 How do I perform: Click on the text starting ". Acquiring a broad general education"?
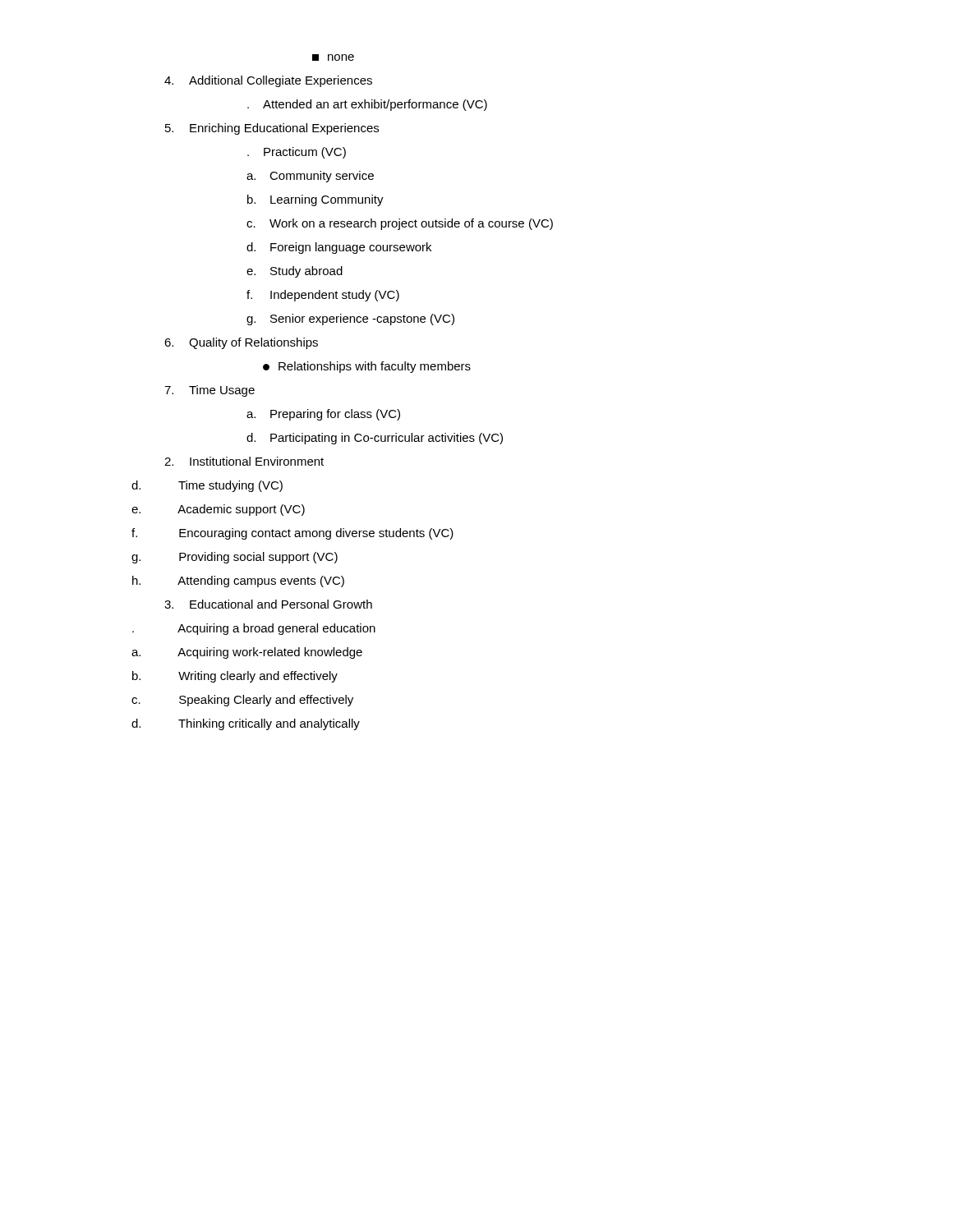pos(254,628)
